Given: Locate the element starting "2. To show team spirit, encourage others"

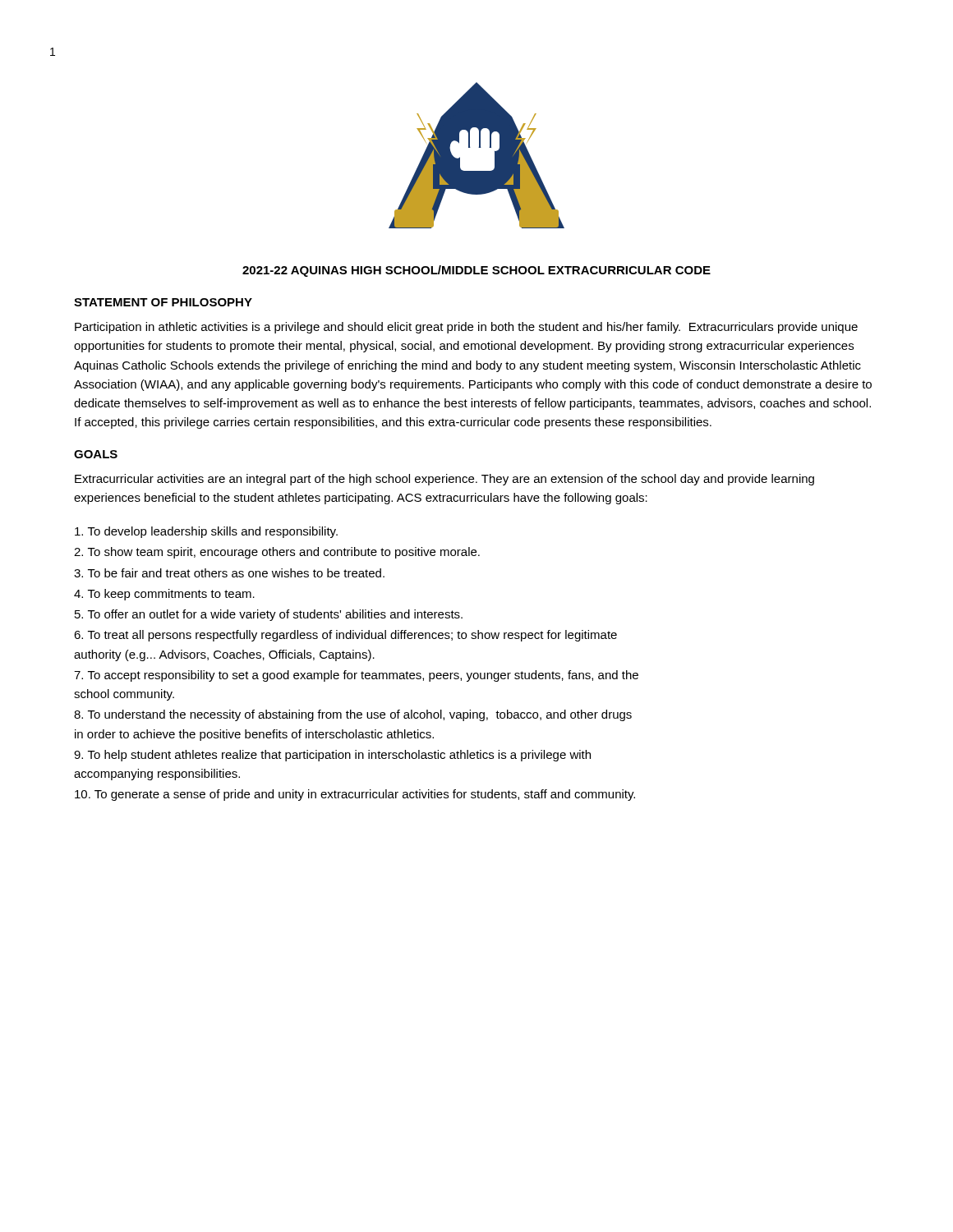Looking at the screenshot, I should pyautogui.click(x=277, y=552).
